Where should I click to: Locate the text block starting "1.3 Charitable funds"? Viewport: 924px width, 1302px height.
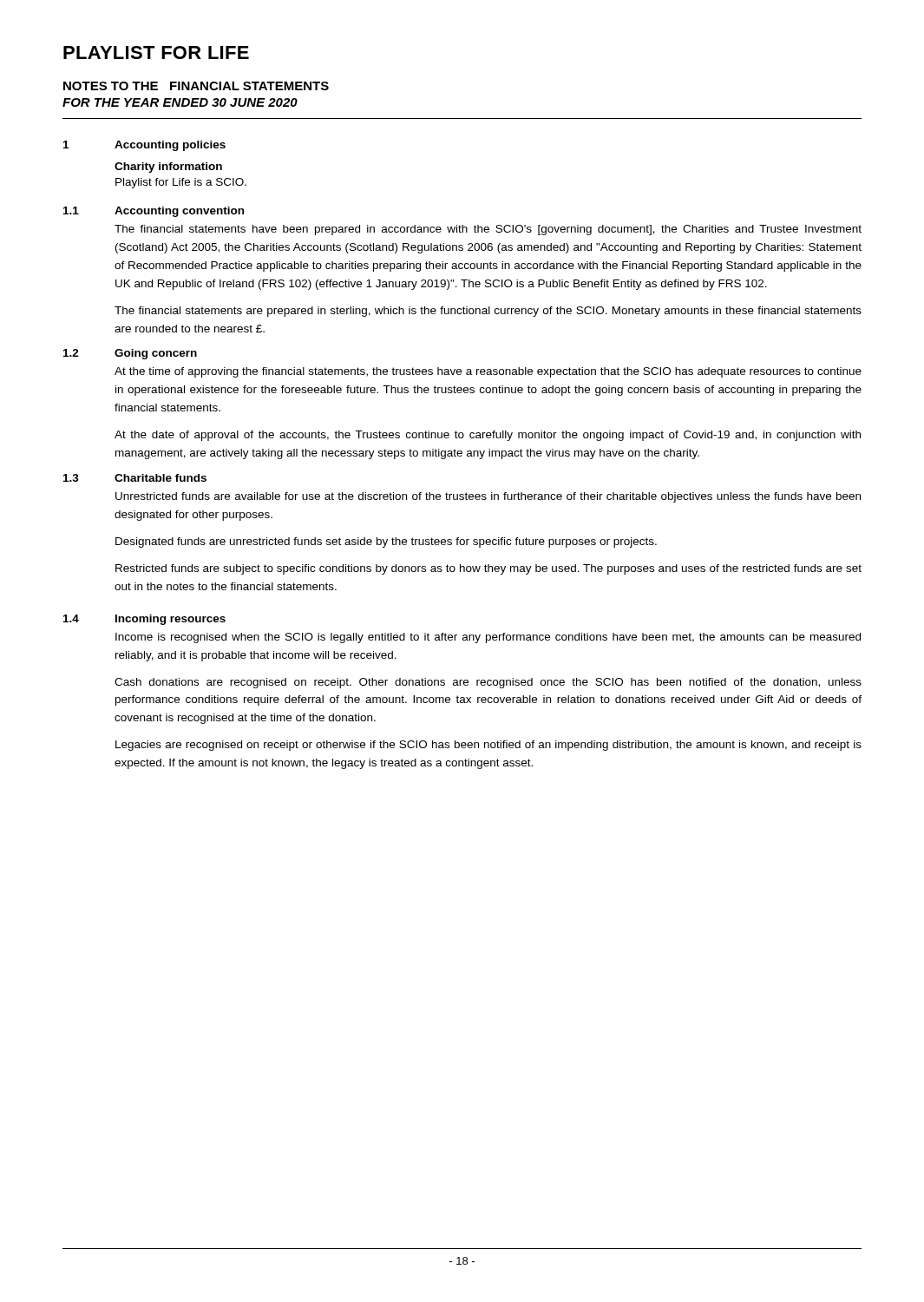tap(135, 478)
